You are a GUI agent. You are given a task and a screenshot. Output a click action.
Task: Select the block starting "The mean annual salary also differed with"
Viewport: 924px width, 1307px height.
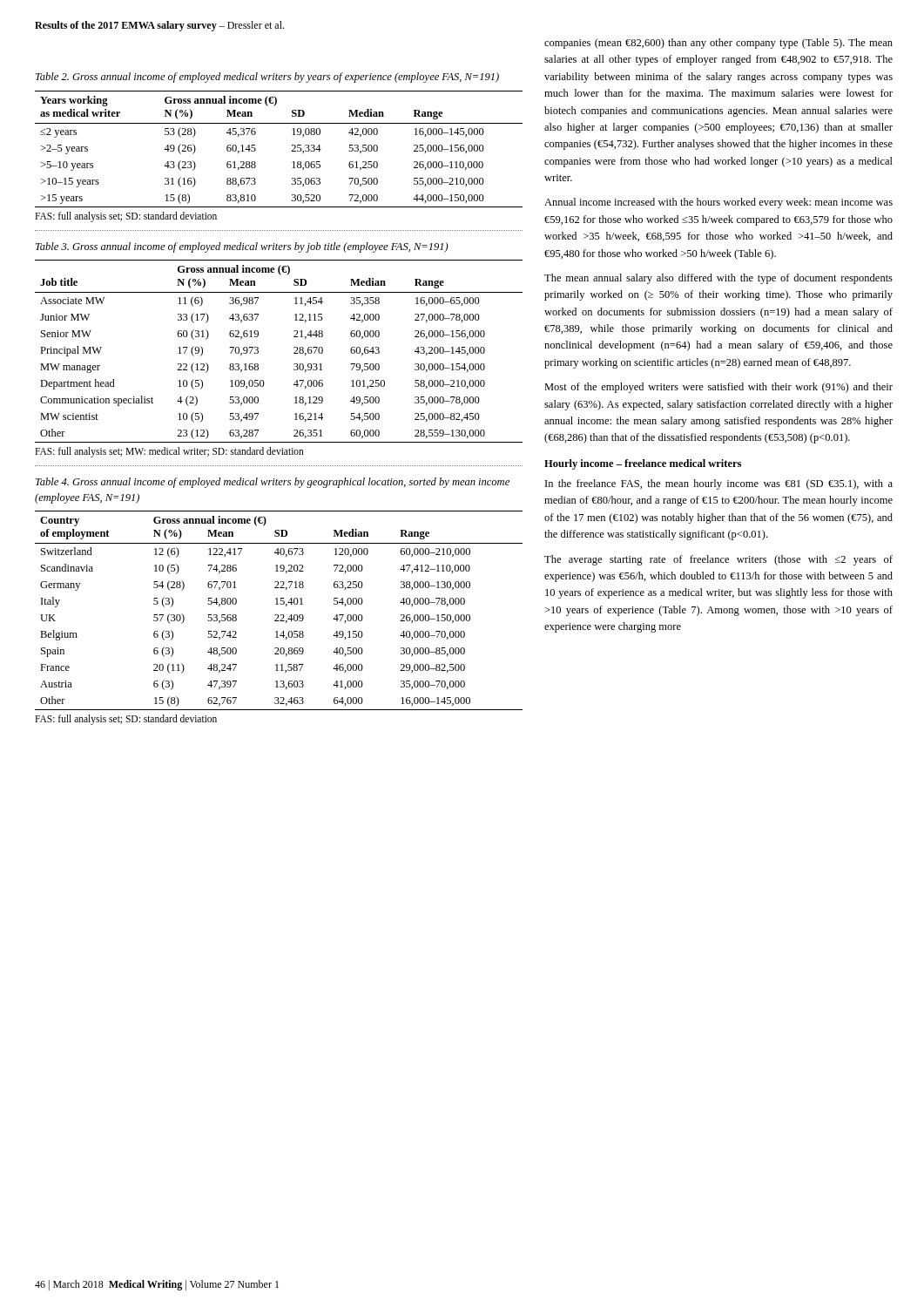pos(719,320)
